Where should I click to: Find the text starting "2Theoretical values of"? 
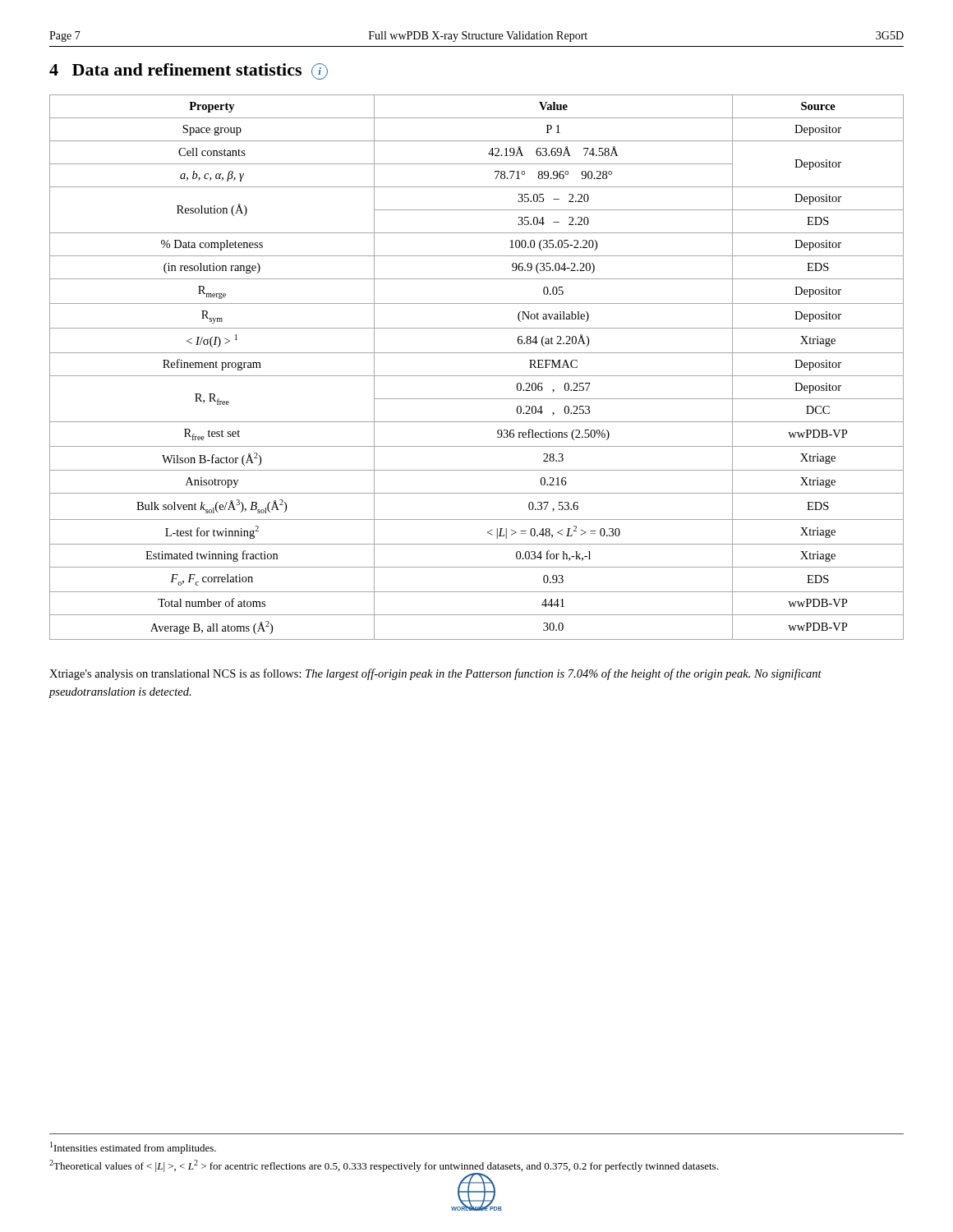384,1165
